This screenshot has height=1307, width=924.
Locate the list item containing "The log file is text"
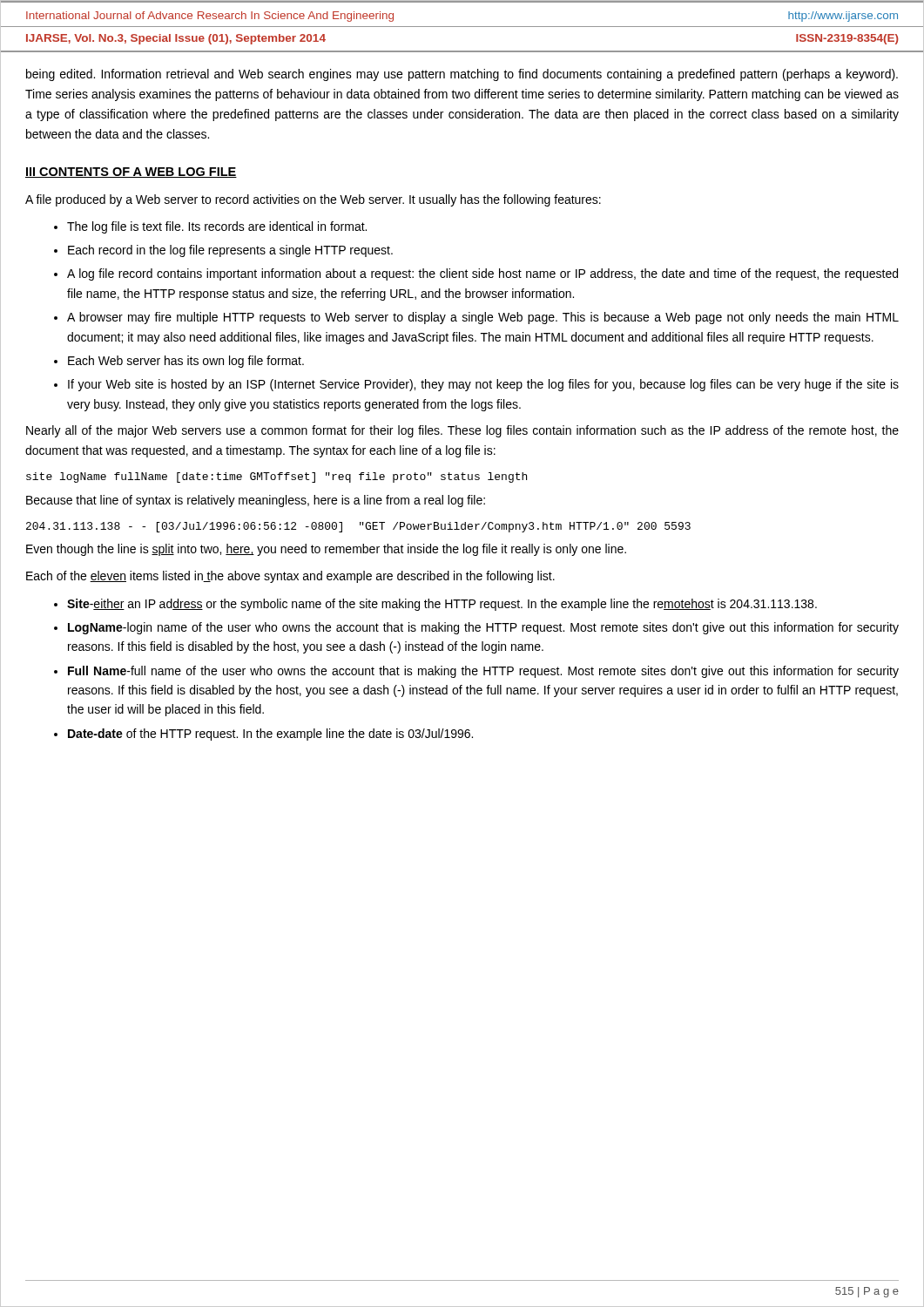point(218,226)
